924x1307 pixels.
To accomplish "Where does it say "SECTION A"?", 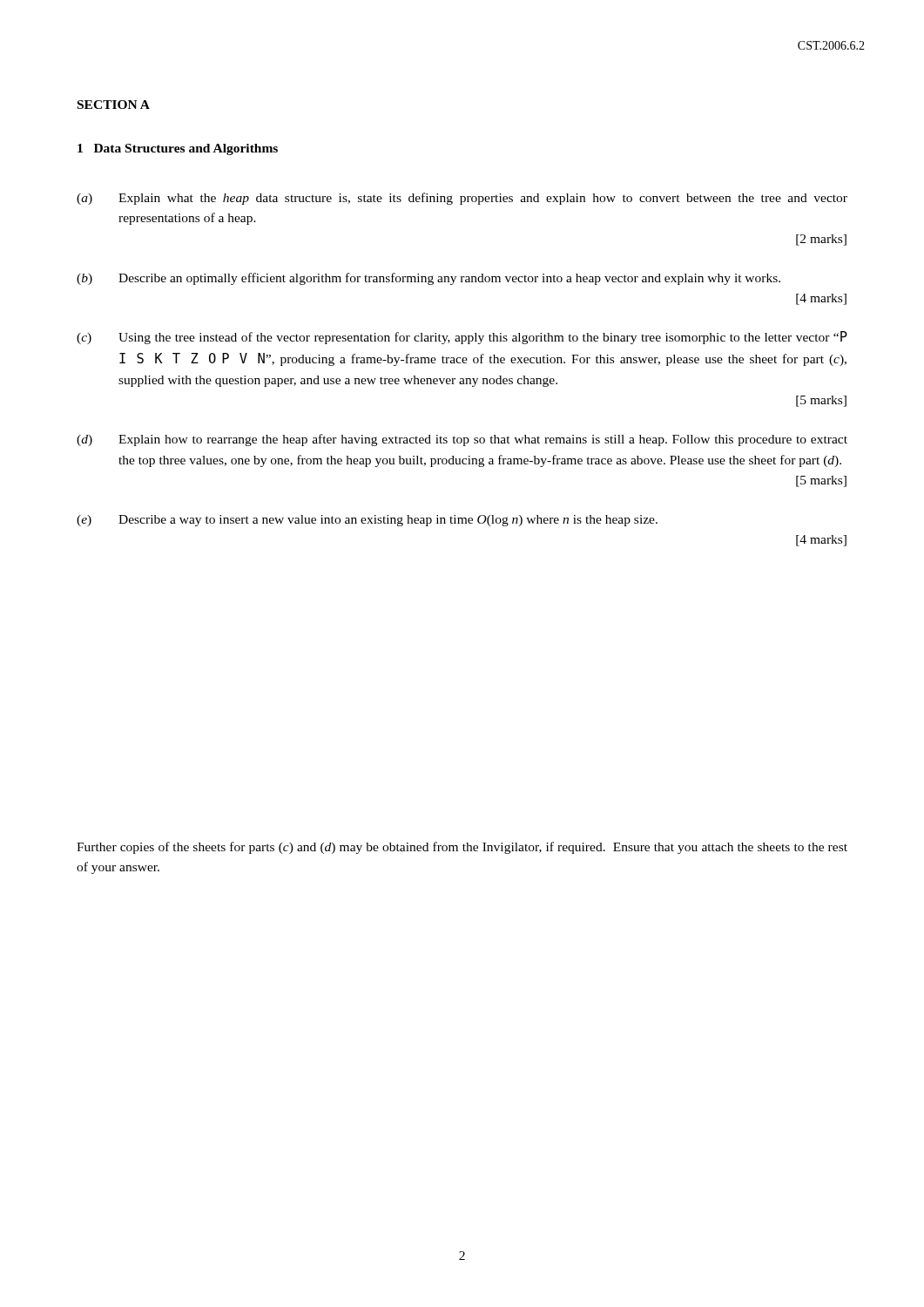I will 113,104.
